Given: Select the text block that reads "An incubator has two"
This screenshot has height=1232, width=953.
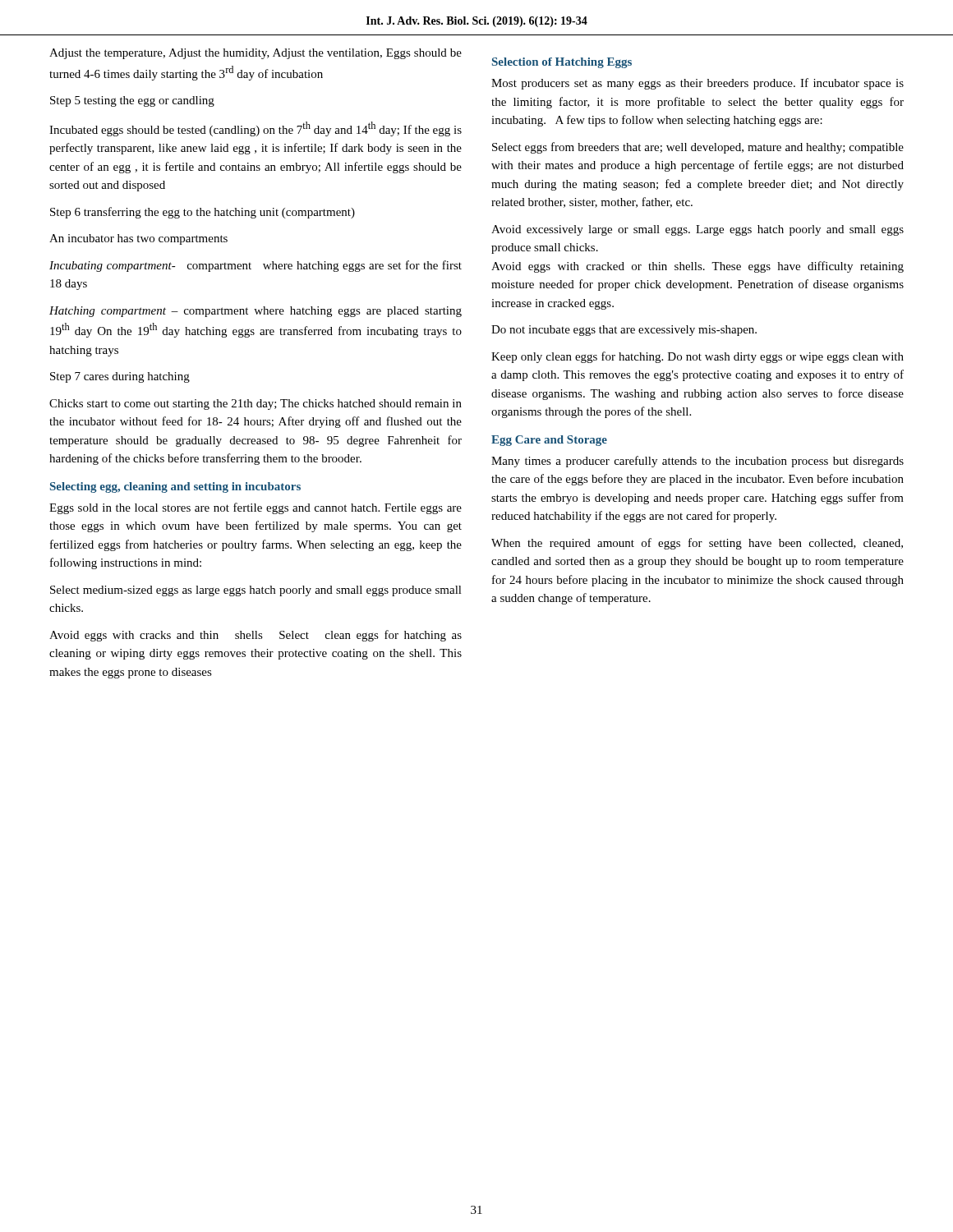Looking at the screenshot, I should (138, 239).
